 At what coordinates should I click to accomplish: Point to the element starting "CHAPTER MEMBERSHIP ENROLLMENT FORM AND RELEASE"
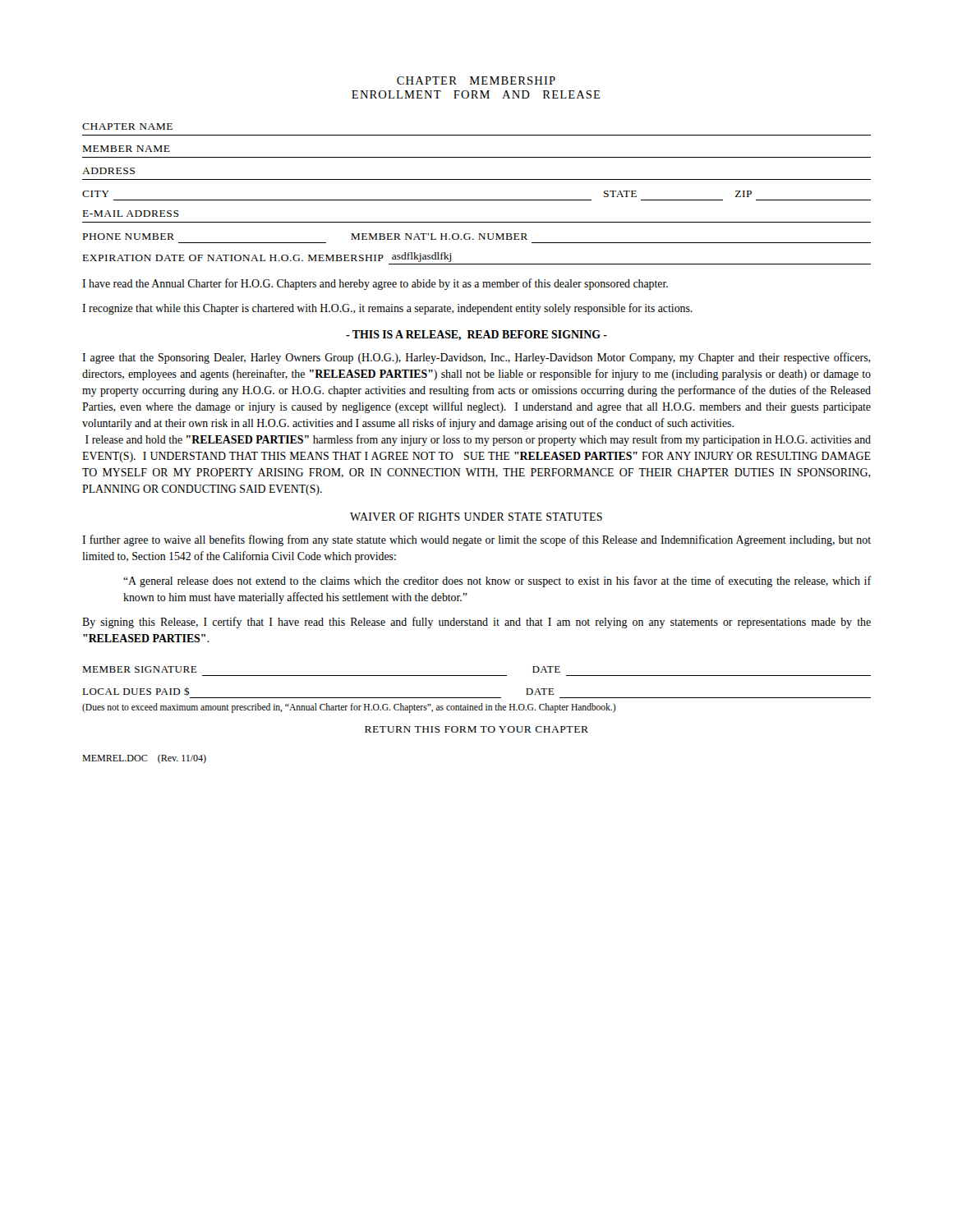(476, 88)
